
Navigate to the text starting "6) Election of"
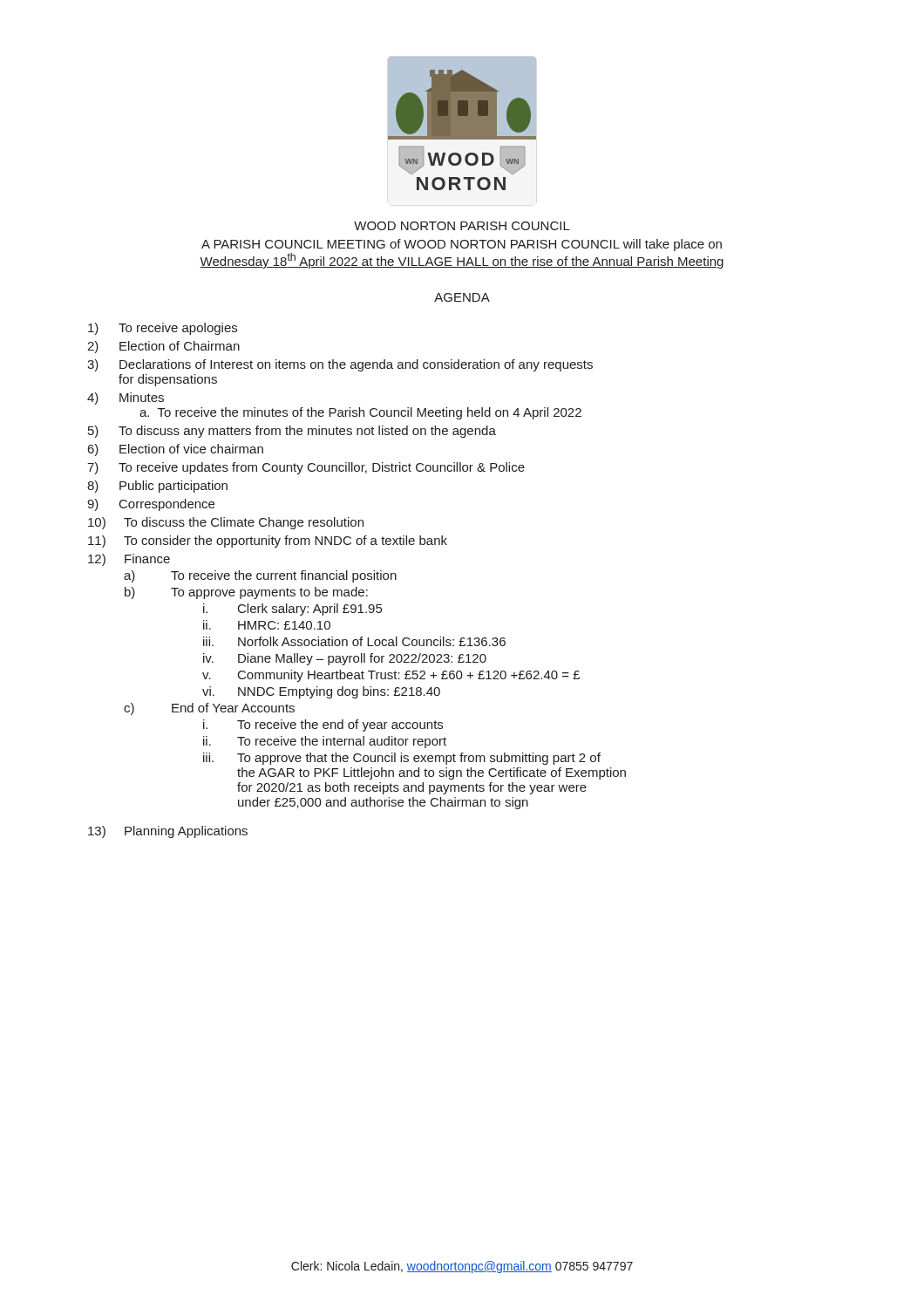[176, 450]
